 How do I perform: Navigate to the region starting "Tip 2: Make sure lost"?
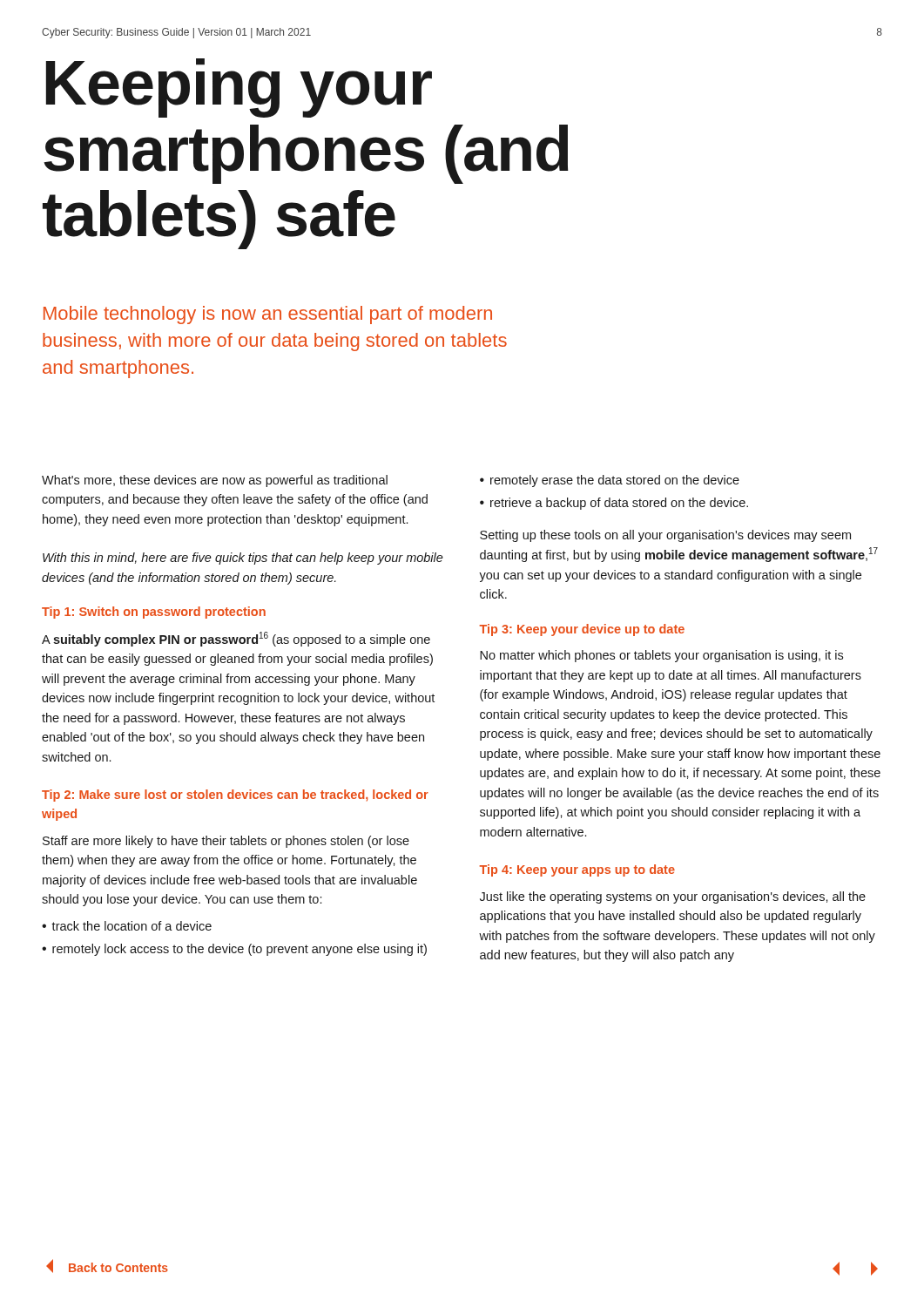coord(243,805)
